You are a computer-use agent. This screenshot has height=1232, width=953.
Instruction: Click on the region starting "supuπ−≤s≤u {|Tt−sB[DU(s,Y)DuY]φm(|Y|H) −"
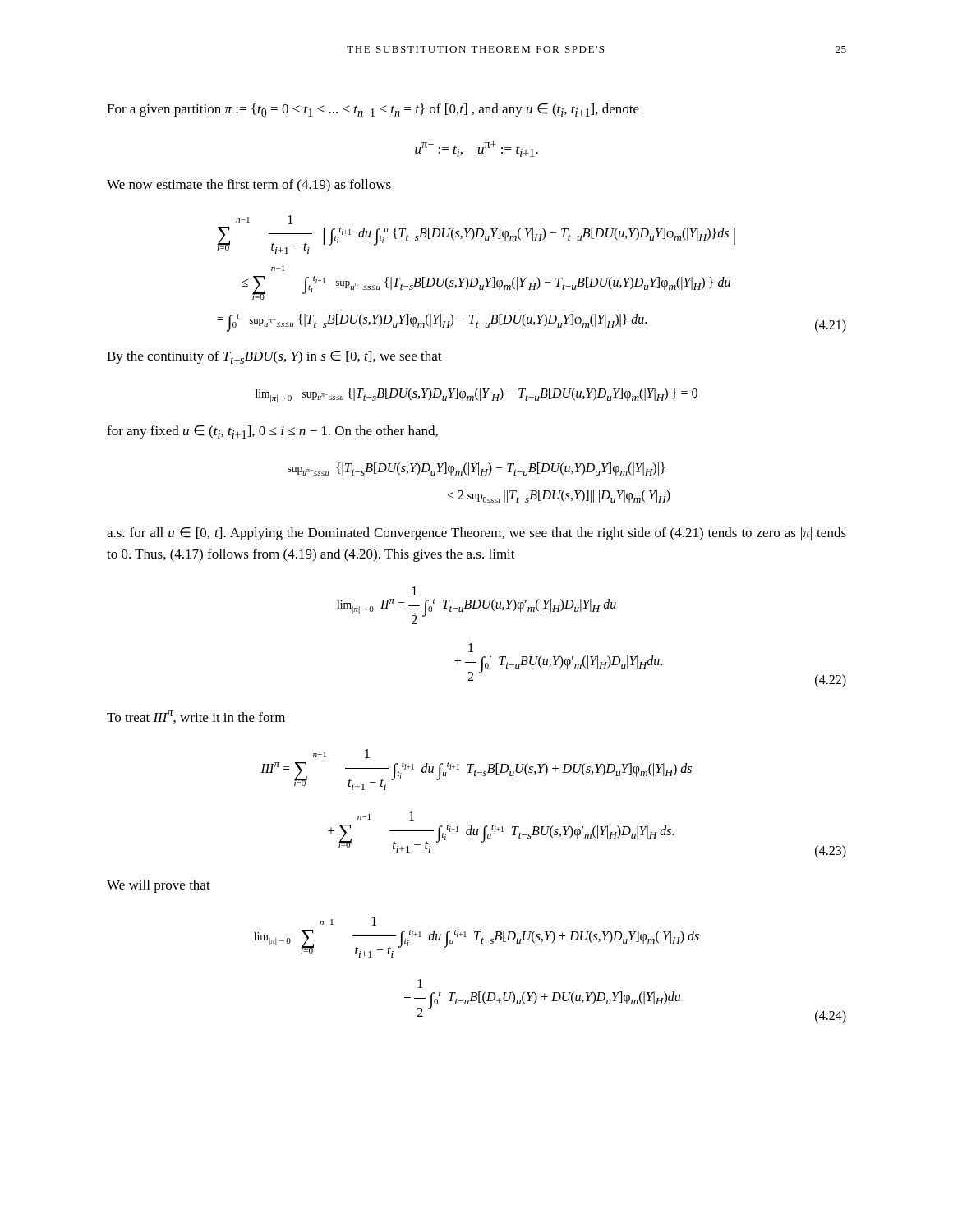click(x=476, y=483)
